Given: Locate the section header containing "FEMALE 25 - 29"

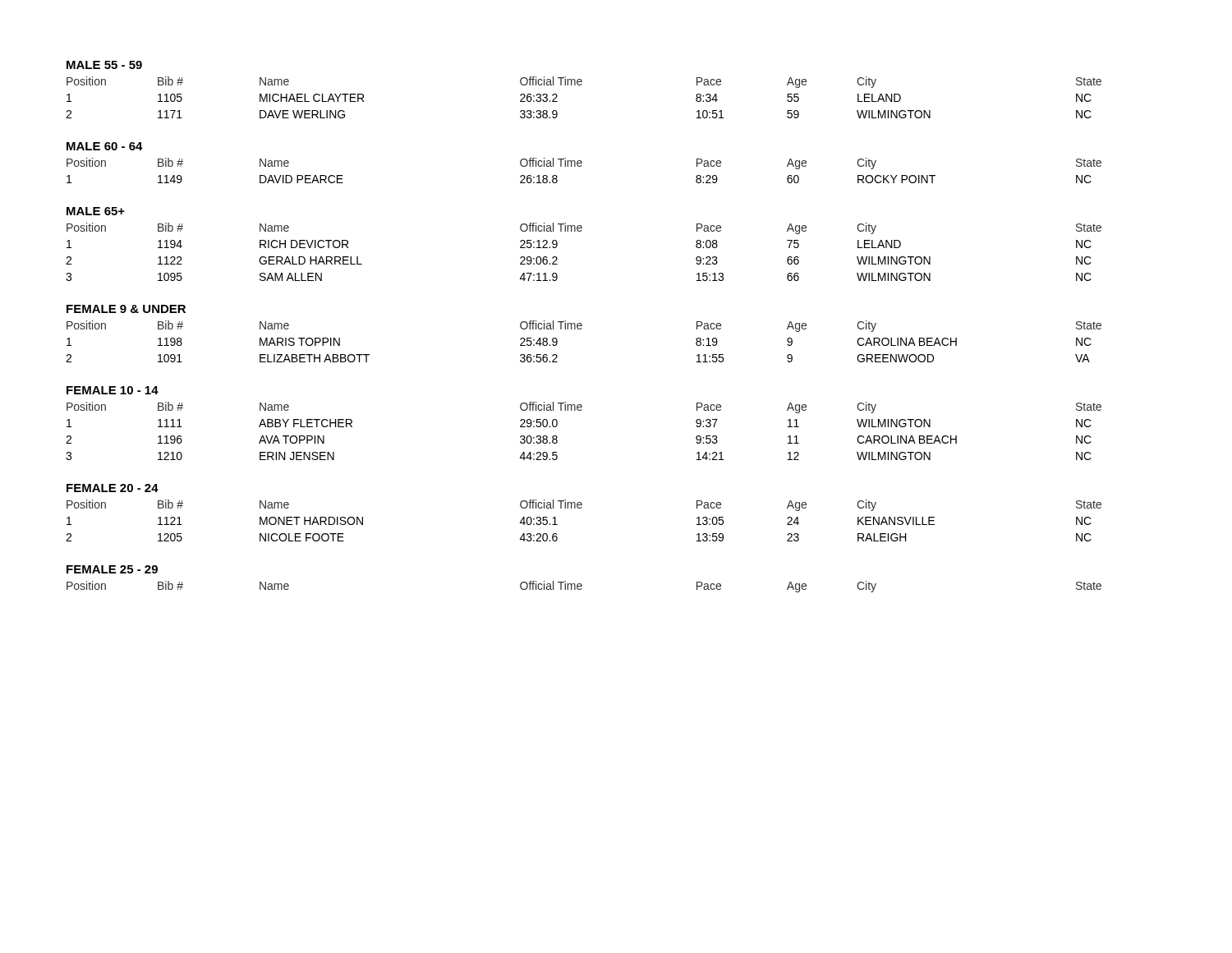Looking at the screenshot, I should coord(112,569).
